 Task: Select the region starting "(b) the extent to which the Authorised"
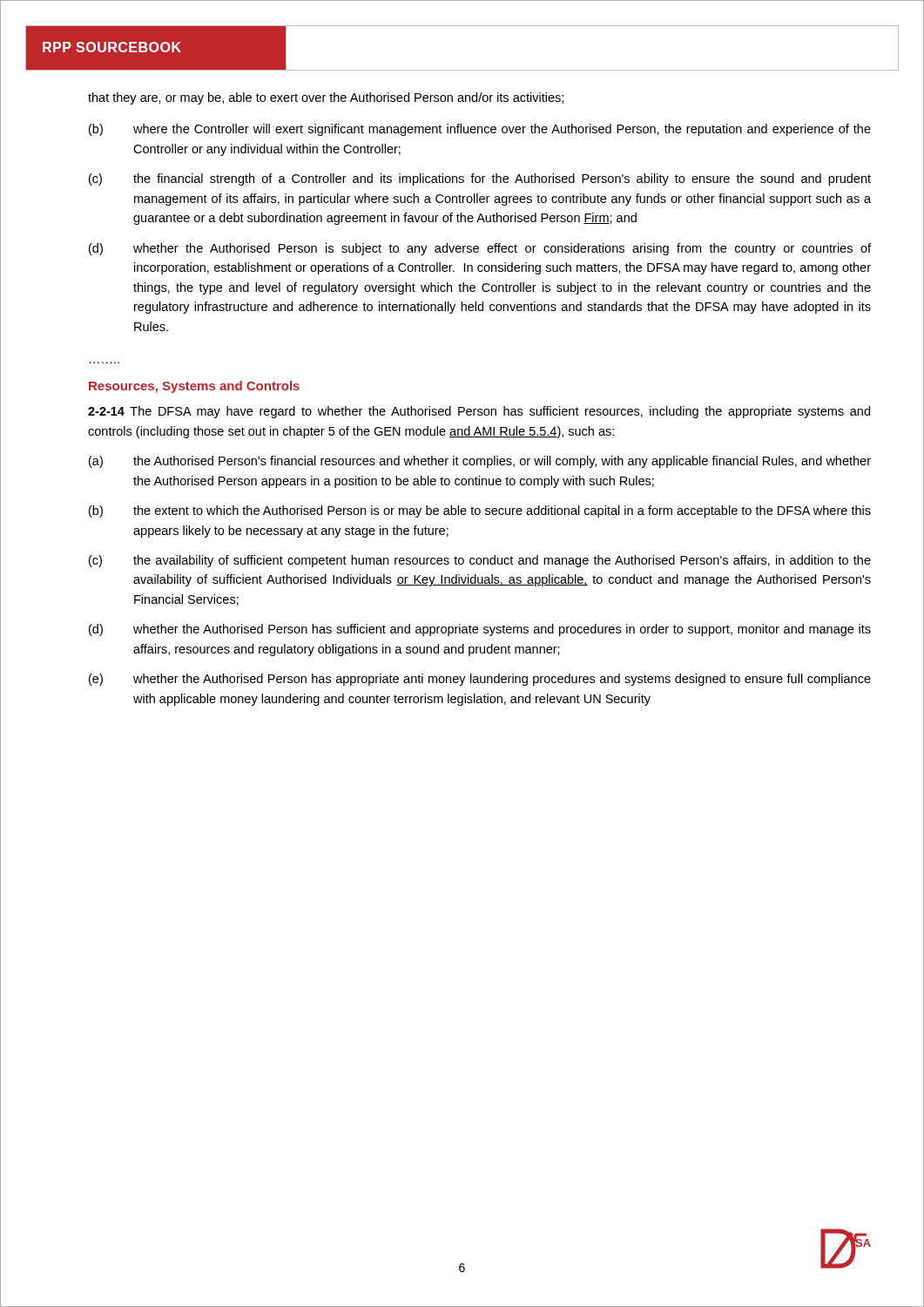pyautogui.click(x=479, y=521)
